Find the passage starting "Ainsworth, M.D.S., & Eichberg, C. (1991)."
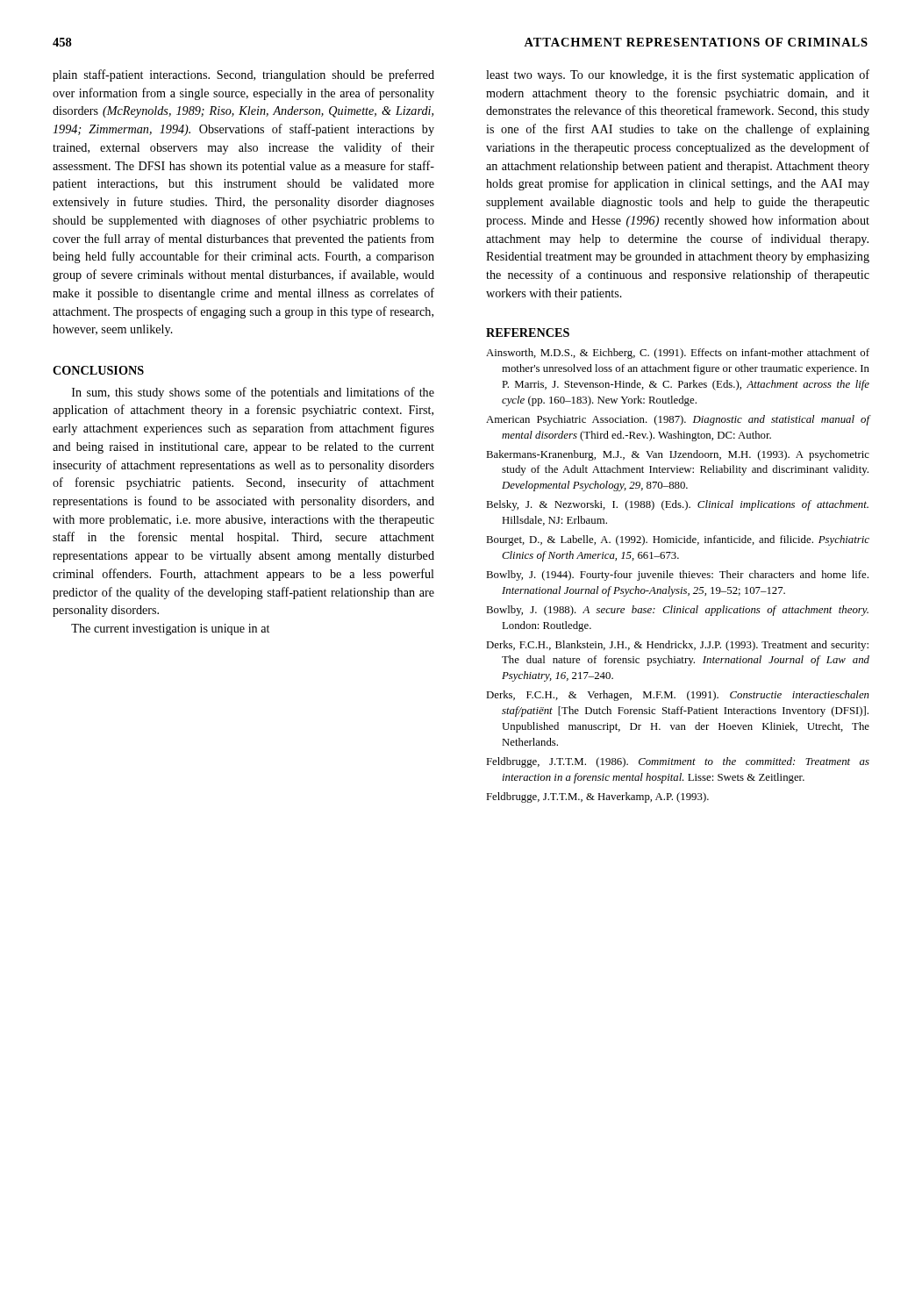 [678, 376]
